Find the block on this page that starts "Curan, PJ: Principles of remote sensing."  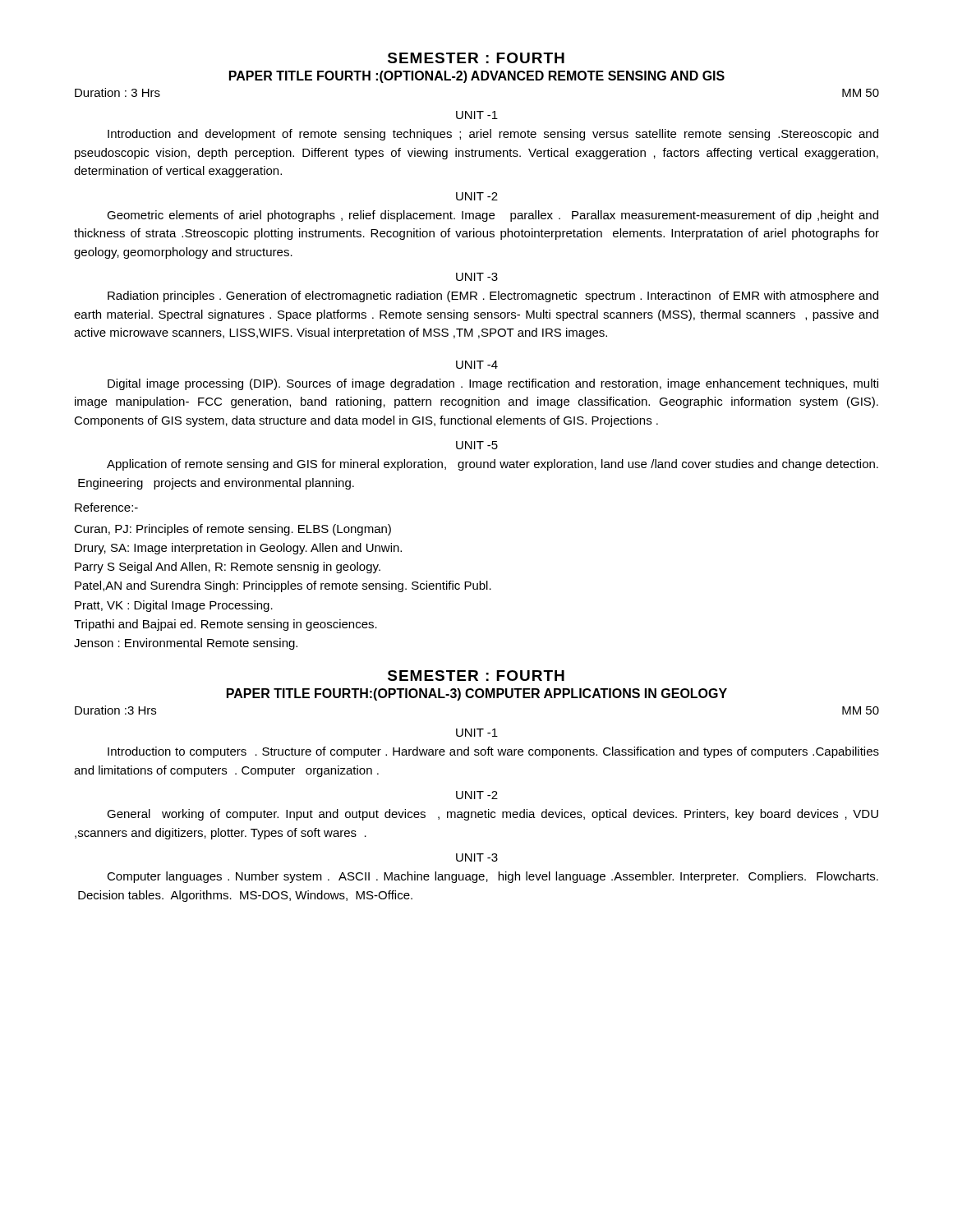233,528
